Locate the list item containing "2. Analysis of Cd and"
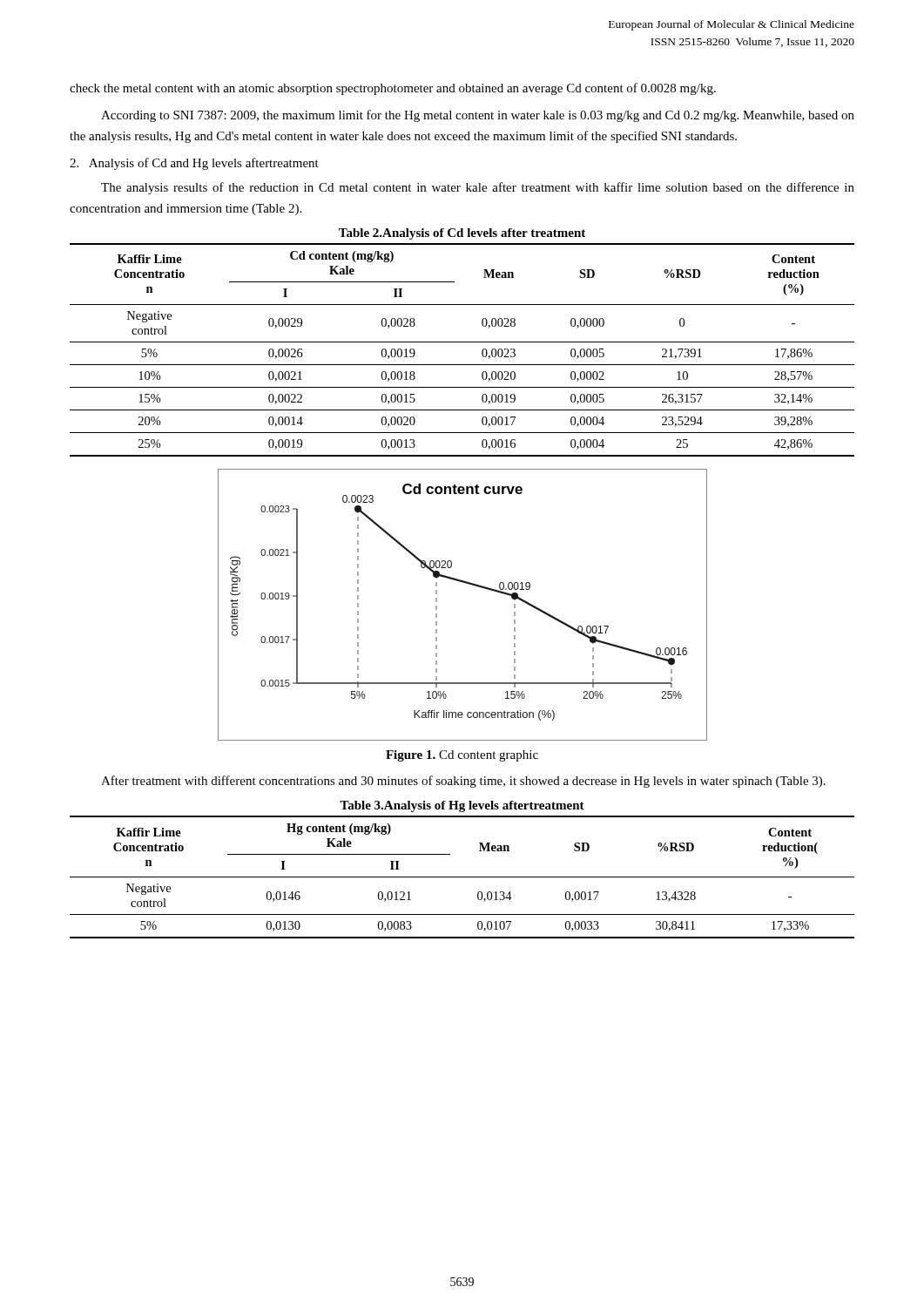924x1307 pixels. (x=194, y=163)
